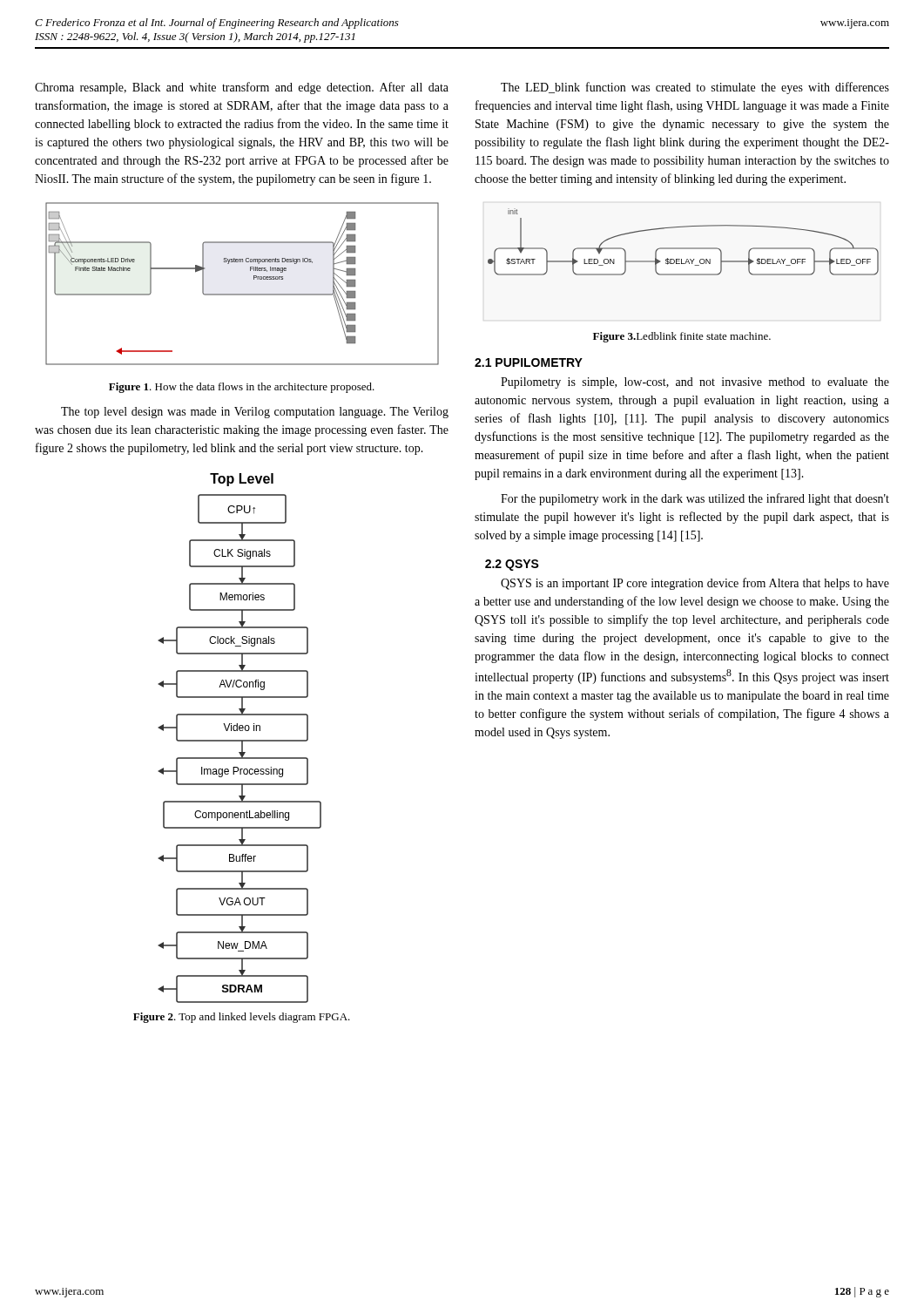Screen dimensions: 1307x924
Task: Select the region starting "The top level design was made in Verilog"
Action: (x=242, y=430)
